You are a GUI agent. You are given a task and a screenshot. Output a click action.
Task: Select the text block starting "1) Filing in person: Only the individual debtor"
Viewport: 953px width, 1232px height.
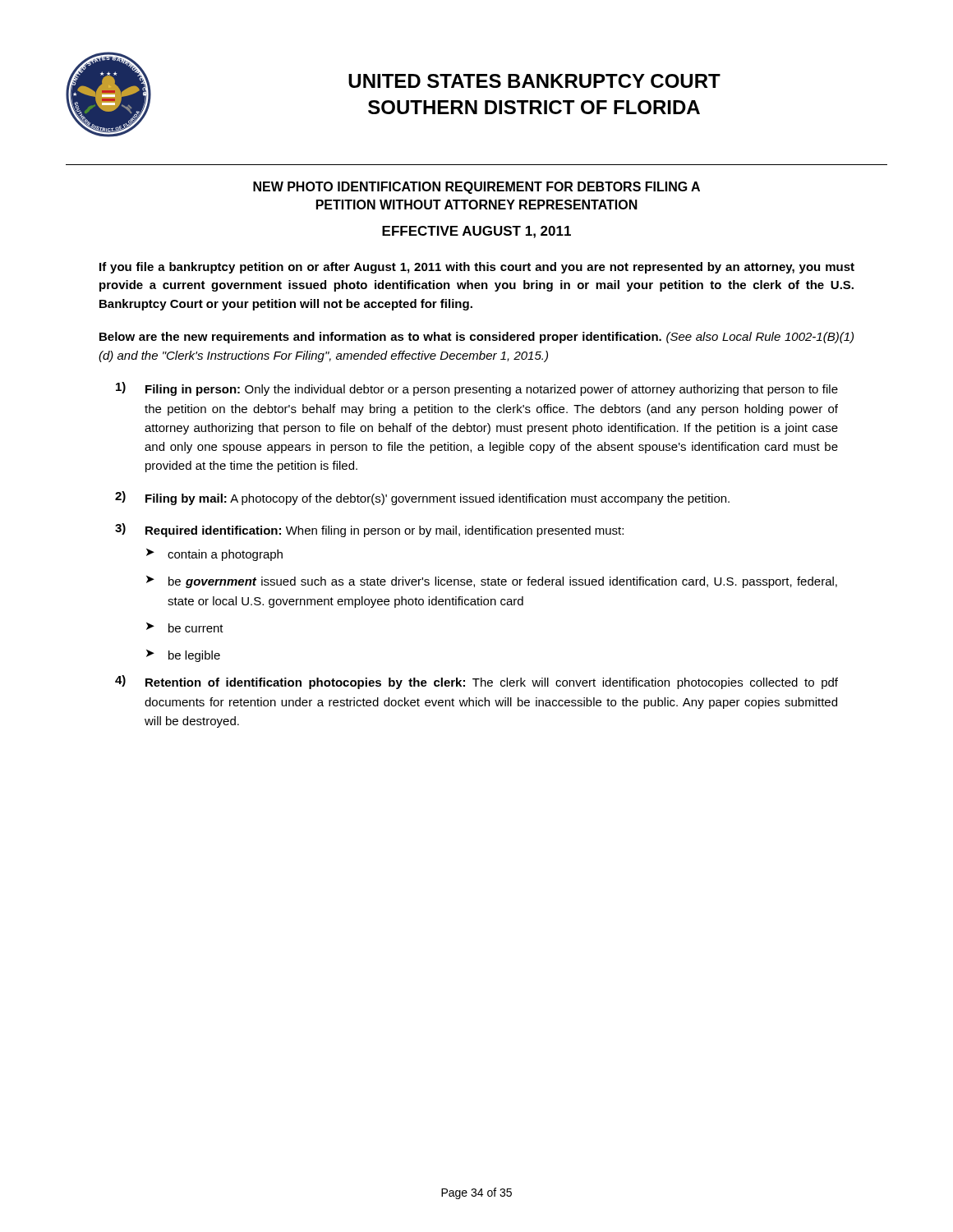(476, 427)
